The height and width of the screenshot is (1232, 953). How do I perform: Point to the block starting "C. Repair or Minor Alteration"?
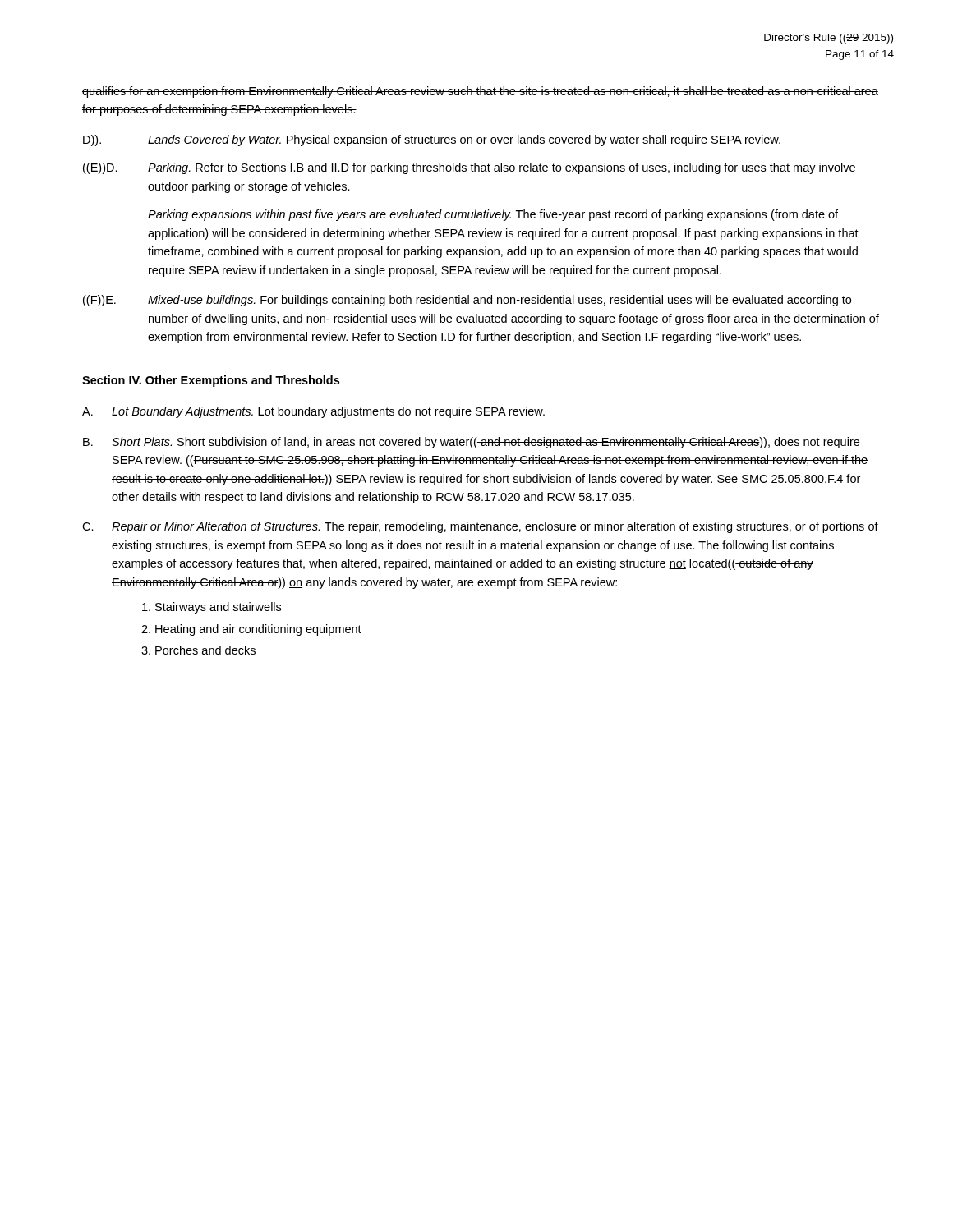[485, 591]
